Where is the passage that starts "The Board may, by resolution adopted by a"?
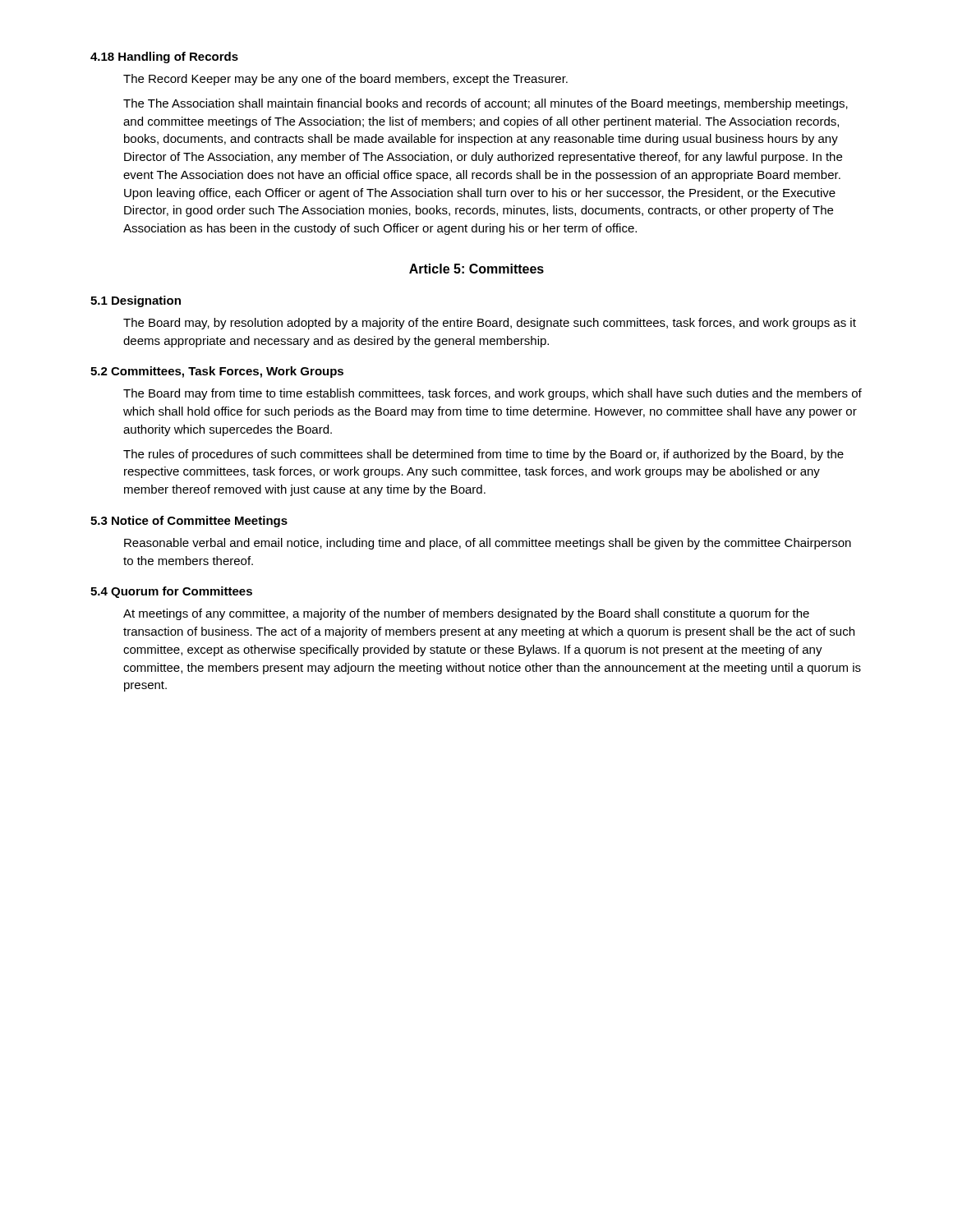This screenshot has width=953, height=1232. (x=490, y=331)
